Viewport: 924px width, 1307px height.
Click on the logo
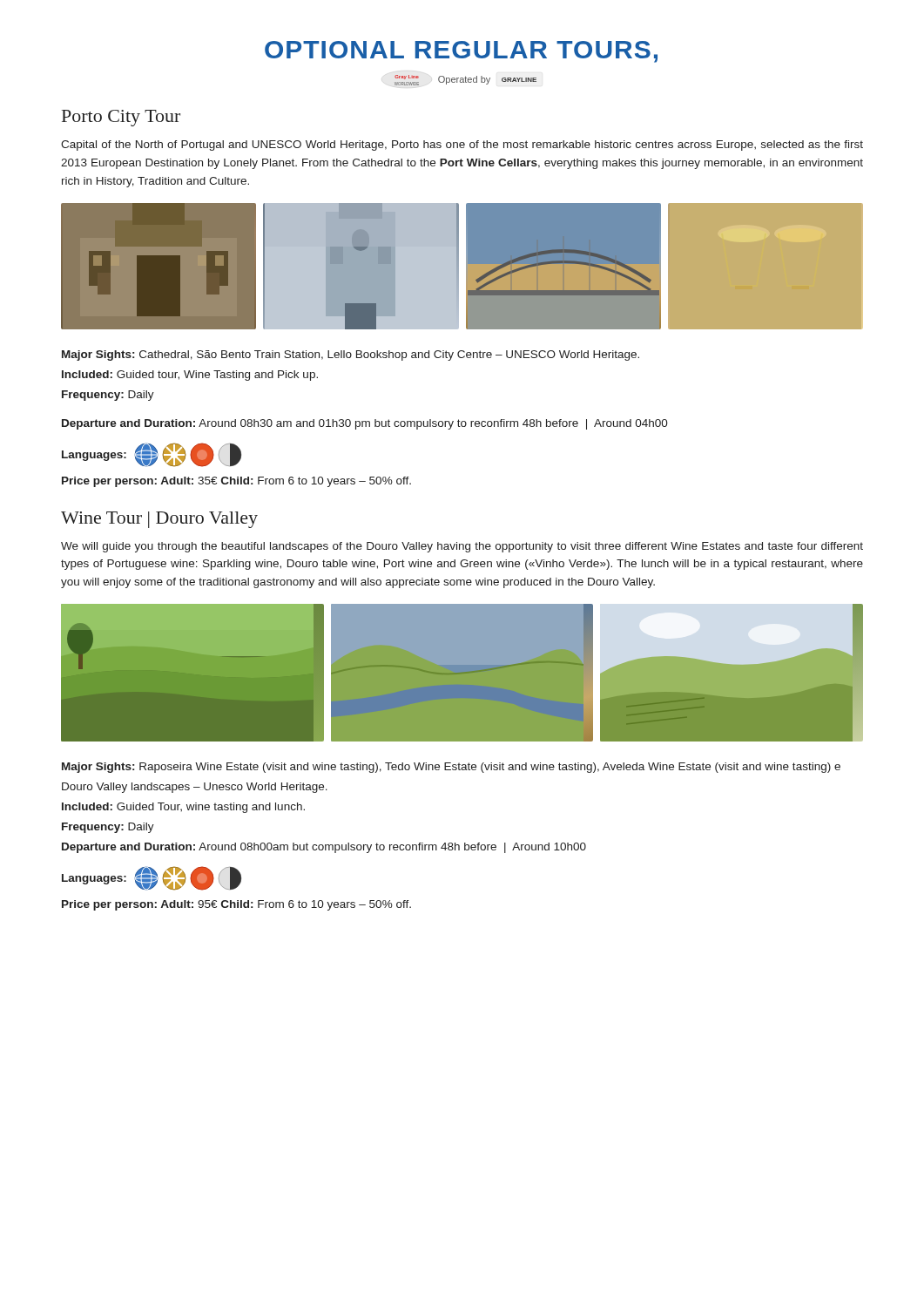click(462, 79)
